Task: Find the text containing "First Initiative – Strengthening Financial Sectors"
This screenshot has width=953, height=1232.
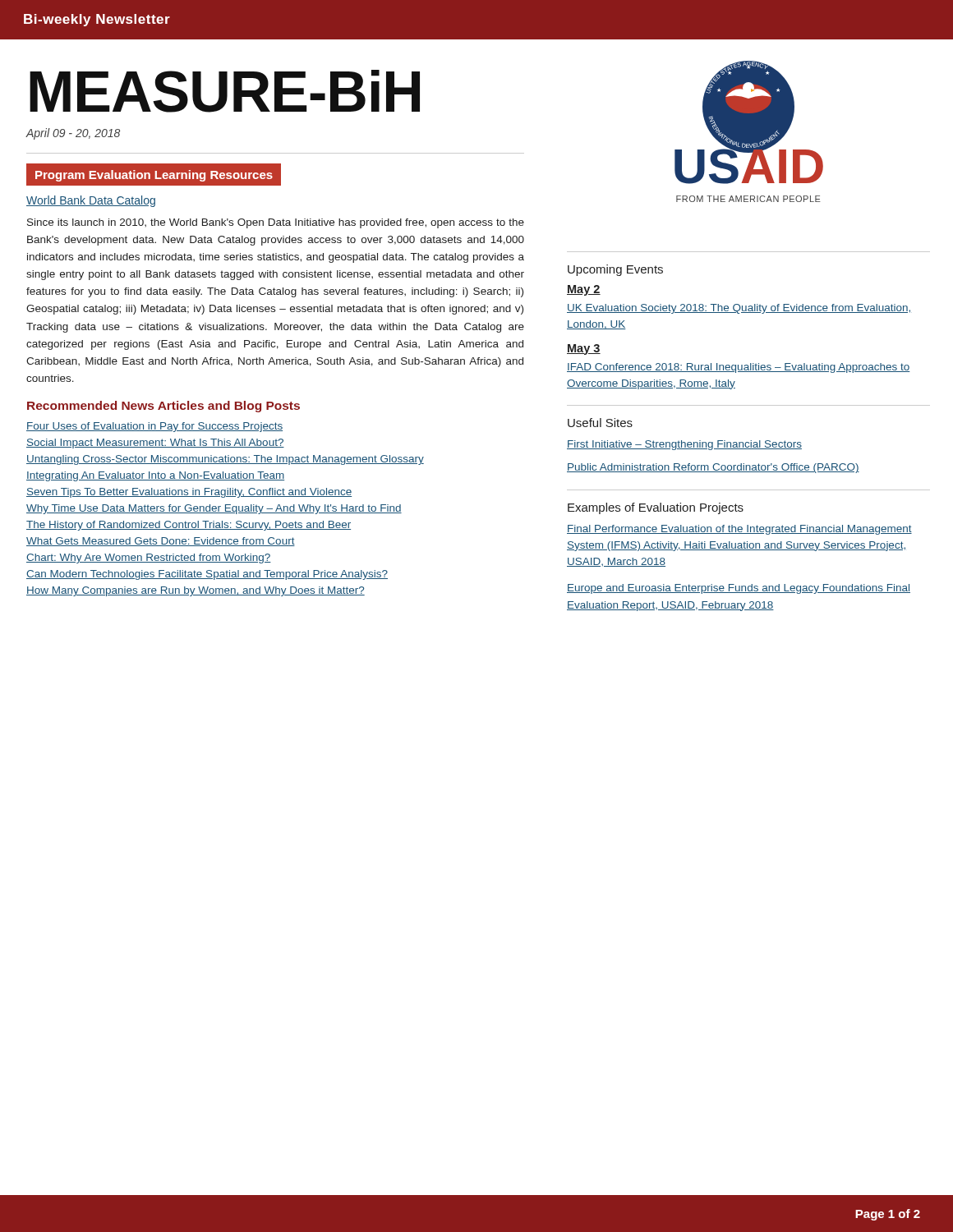Action: pyautogui.click(x=684, y=444)
